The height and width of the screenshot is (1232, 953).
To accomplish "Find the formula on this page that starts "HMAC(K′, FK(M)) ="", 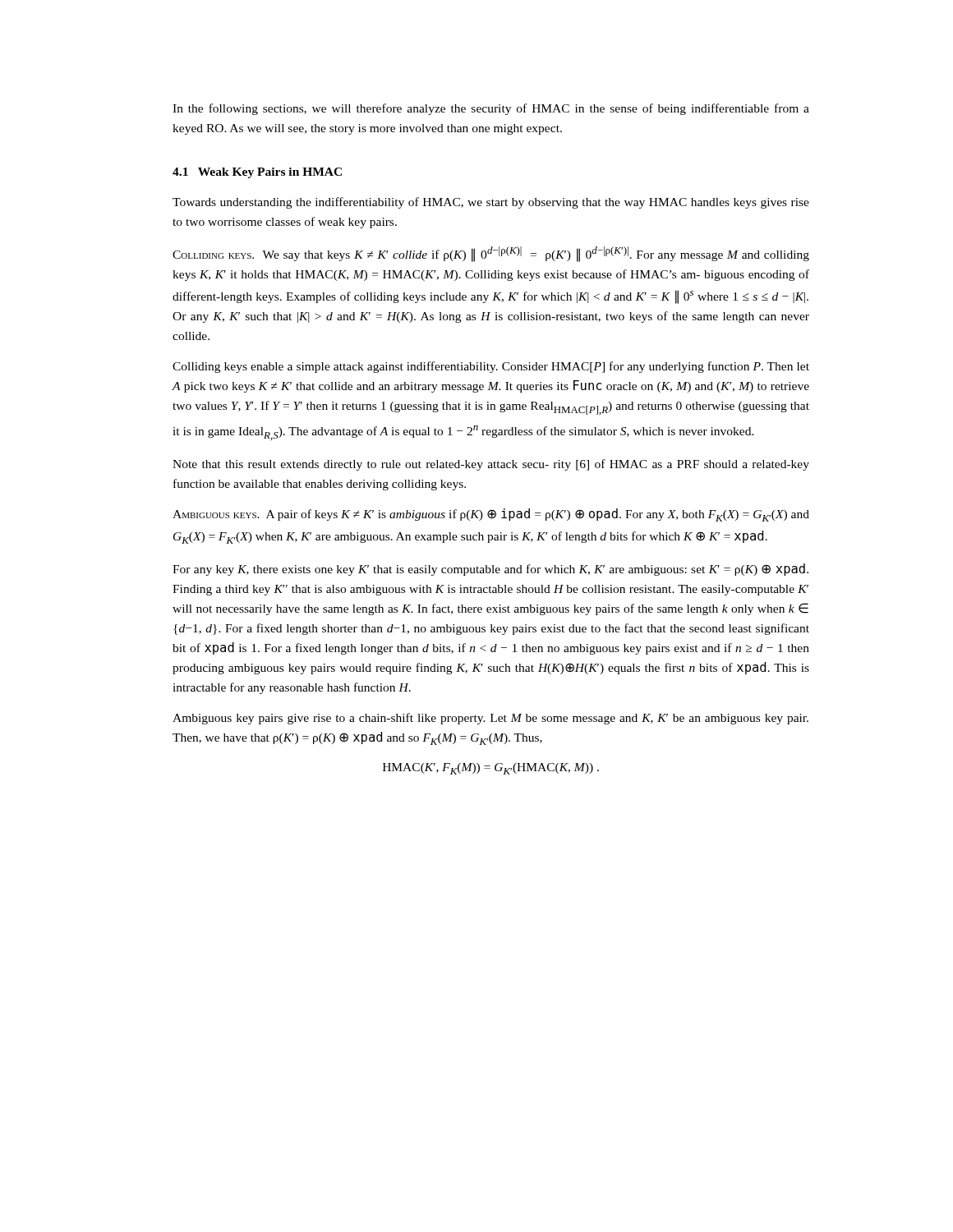I will click(x=491, y=769).
